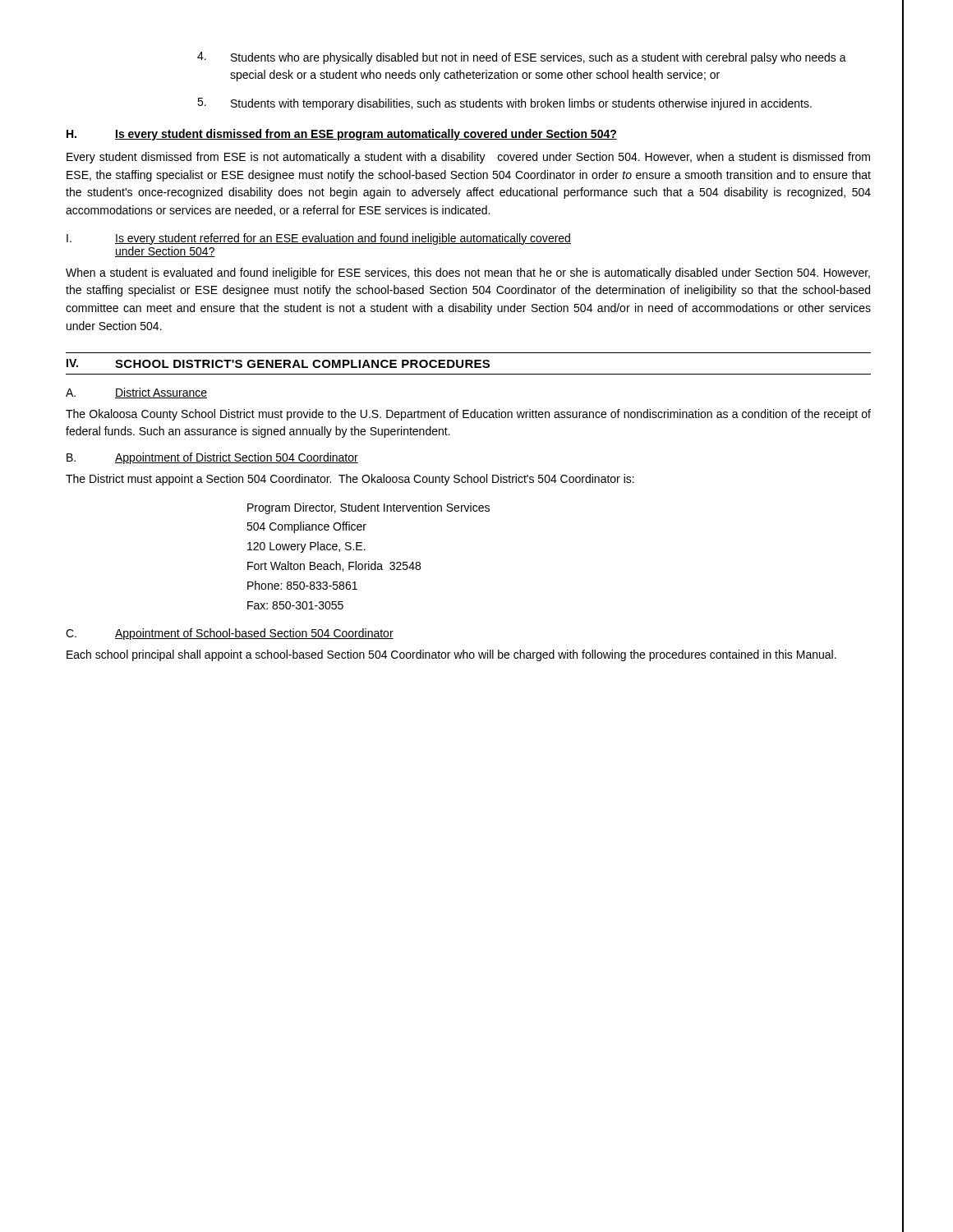Find the text block starting "When a student"
The height and width of the screenshot is (1232, 953).
pyautogui.click(x=468, y=299)
